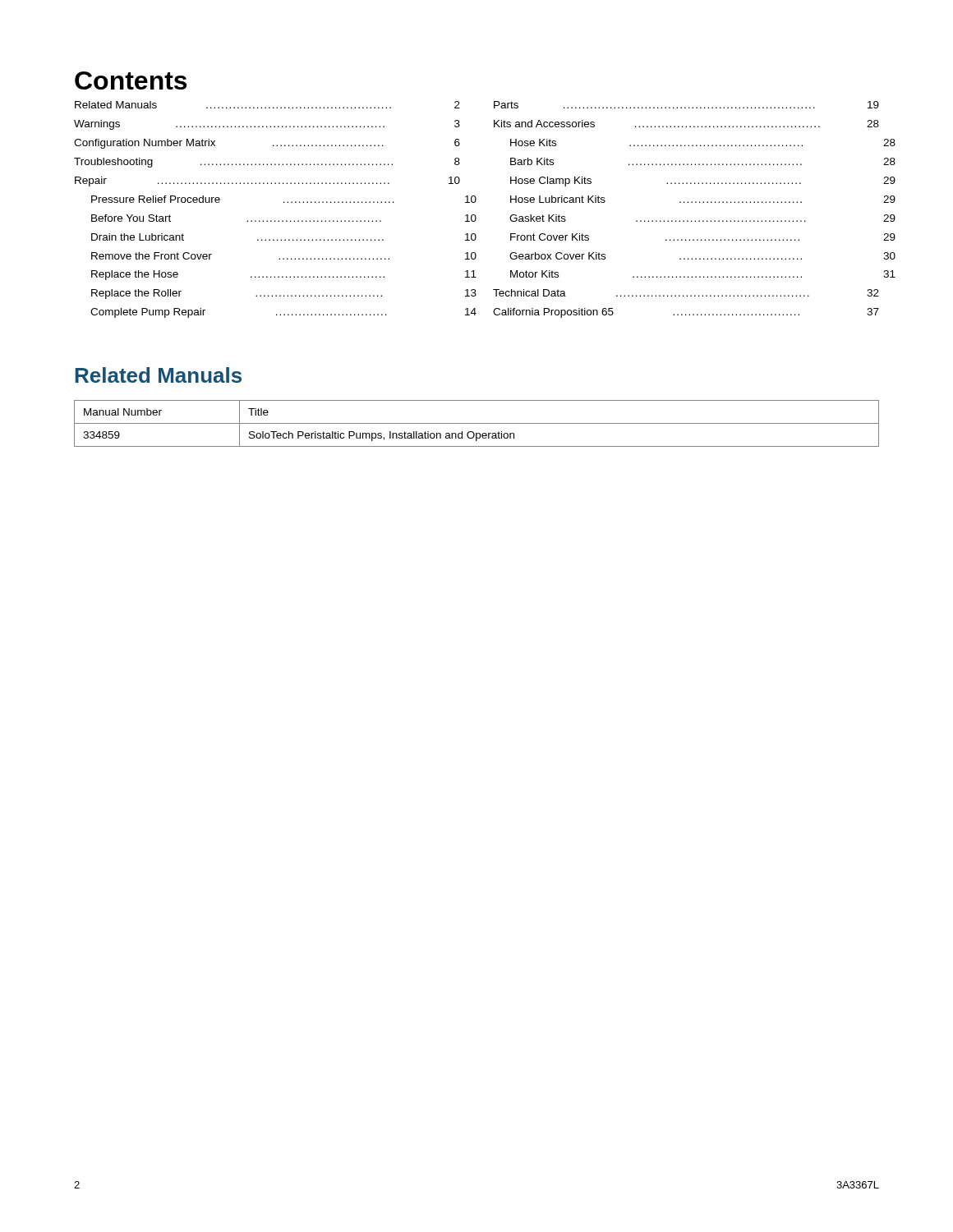Navigate to the region starting "Hose Kits"
The image size is (953, 1232).
(x=686, y=143)
